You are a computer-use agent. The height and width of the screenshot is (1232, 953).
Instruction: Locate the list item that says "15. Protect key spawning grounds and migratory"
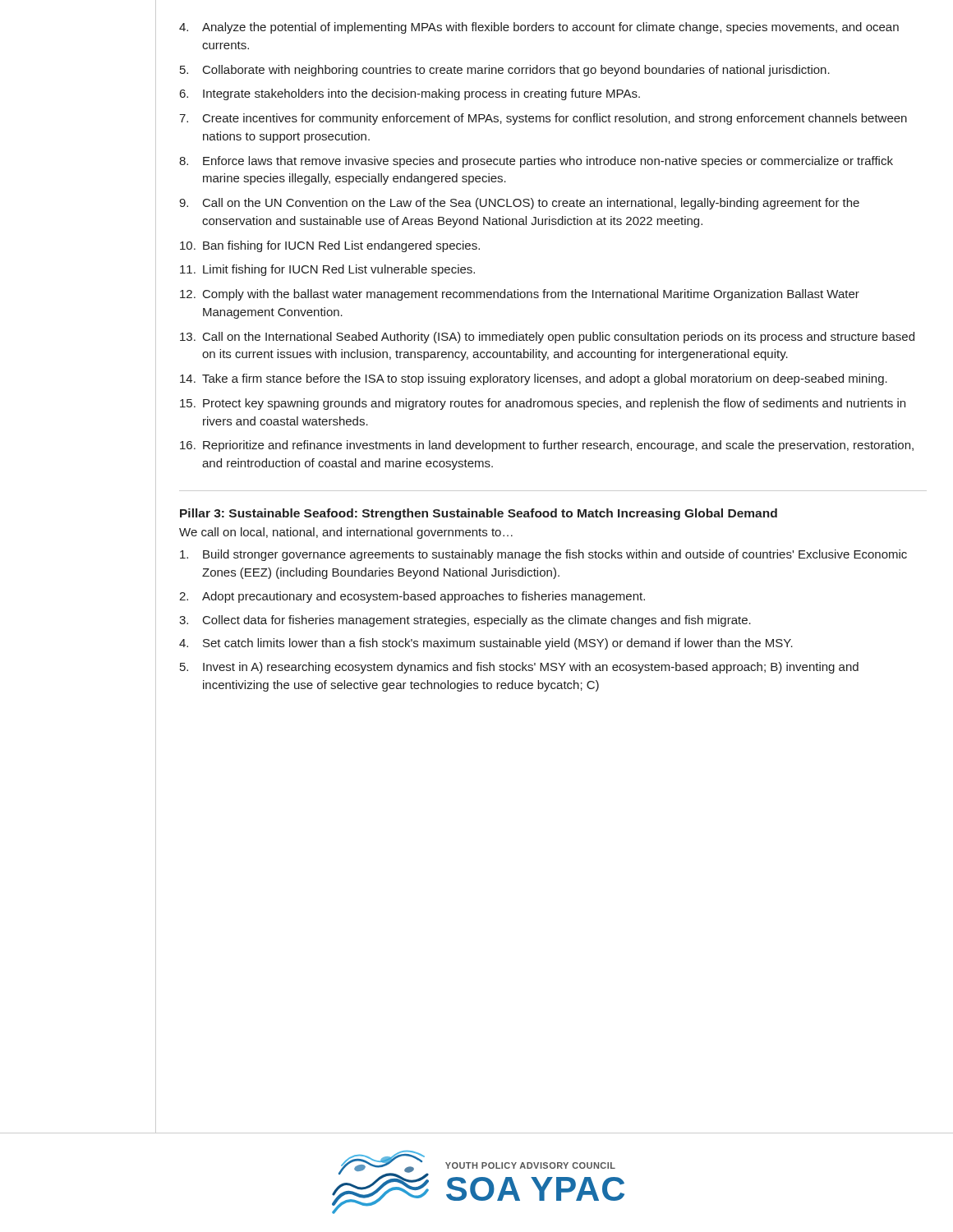(553, 412)
